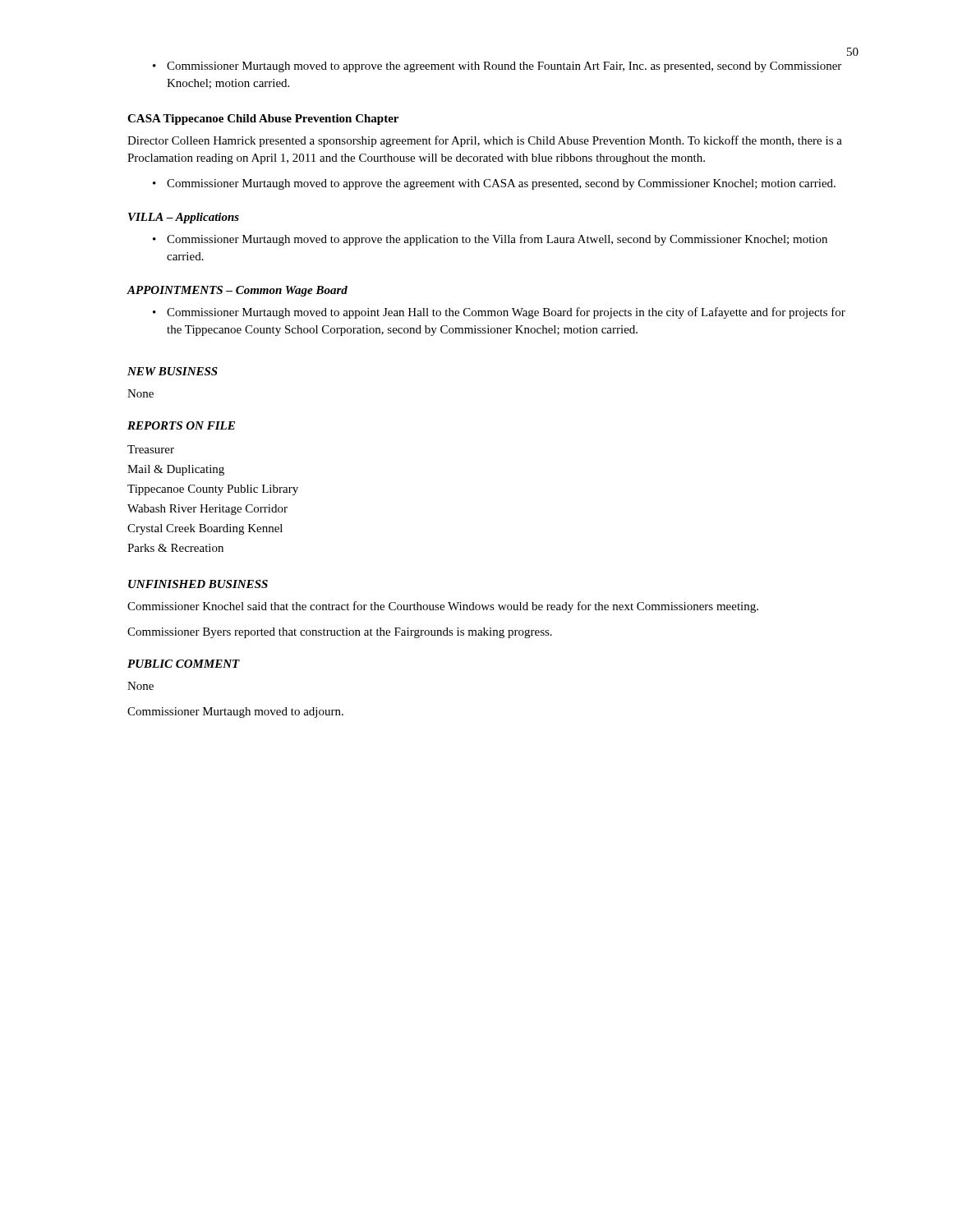Point to the block beginning "Commissioner Byers reported that construction"
This screenshot has width=953, height=1232.
point(493,632)
